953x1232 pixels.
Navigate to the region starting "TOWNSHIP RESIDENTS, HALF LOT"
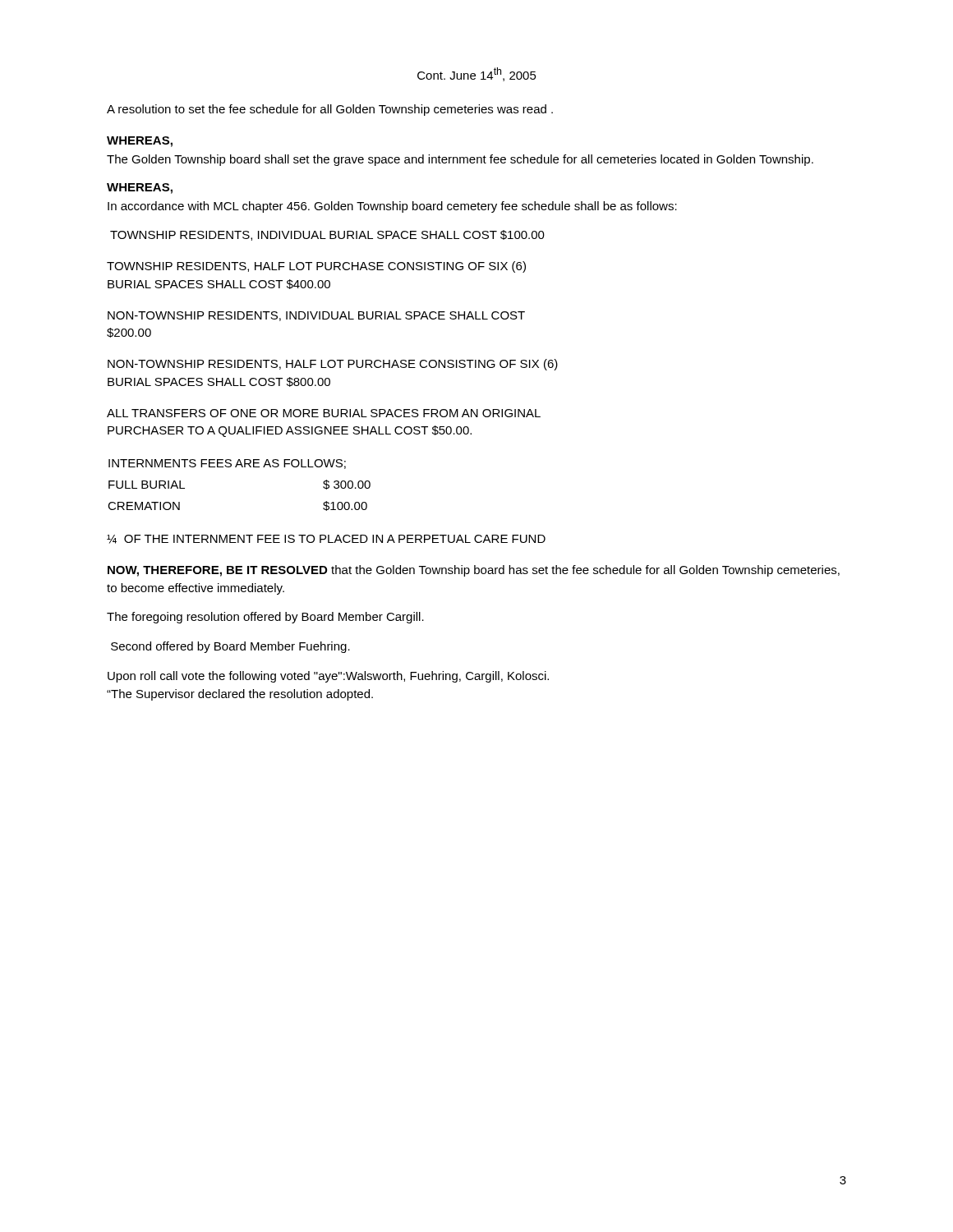click(317, 275)
